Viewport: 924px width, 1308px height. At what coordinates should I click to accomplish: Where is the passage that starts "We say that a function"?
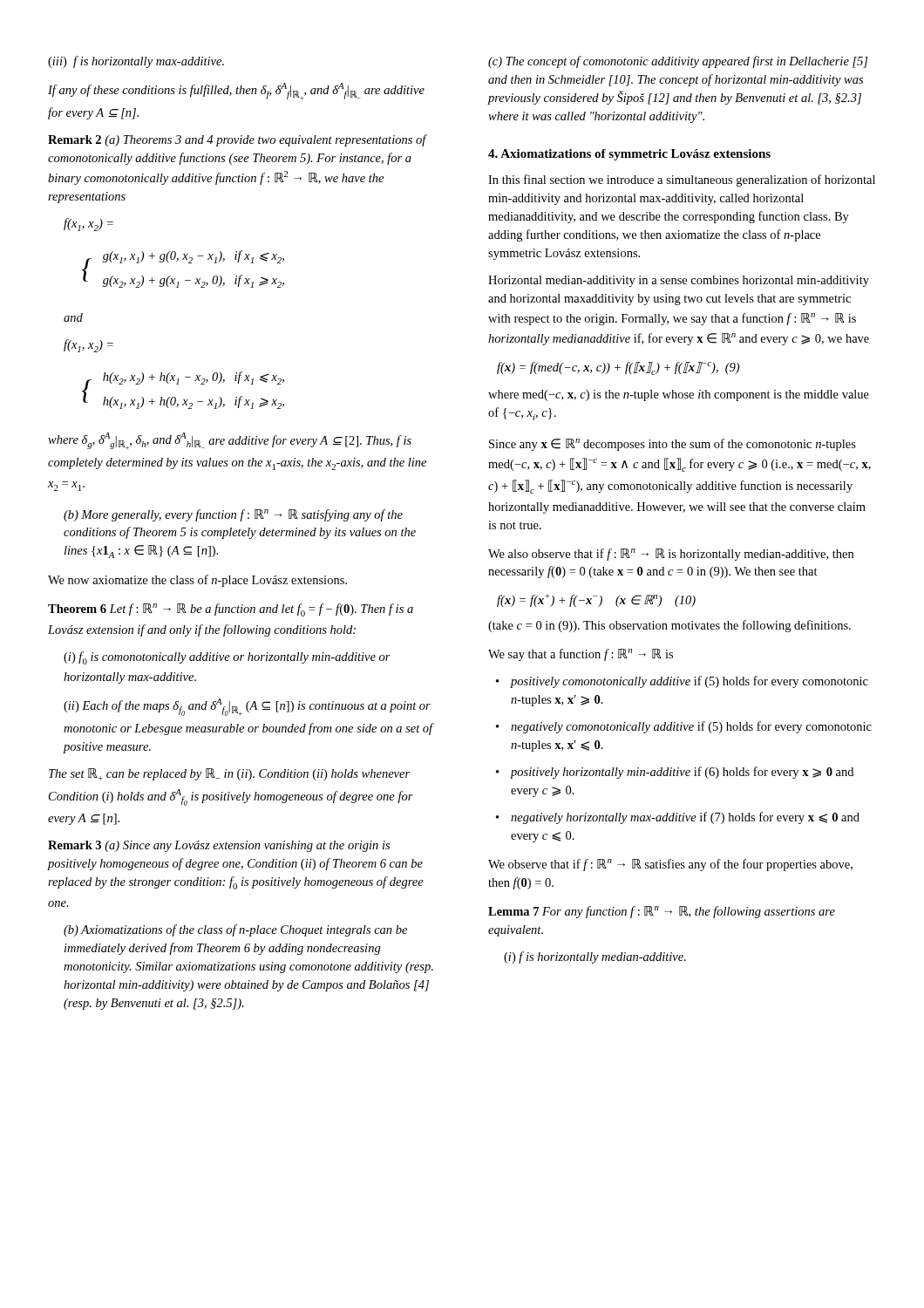pos(581,653)
